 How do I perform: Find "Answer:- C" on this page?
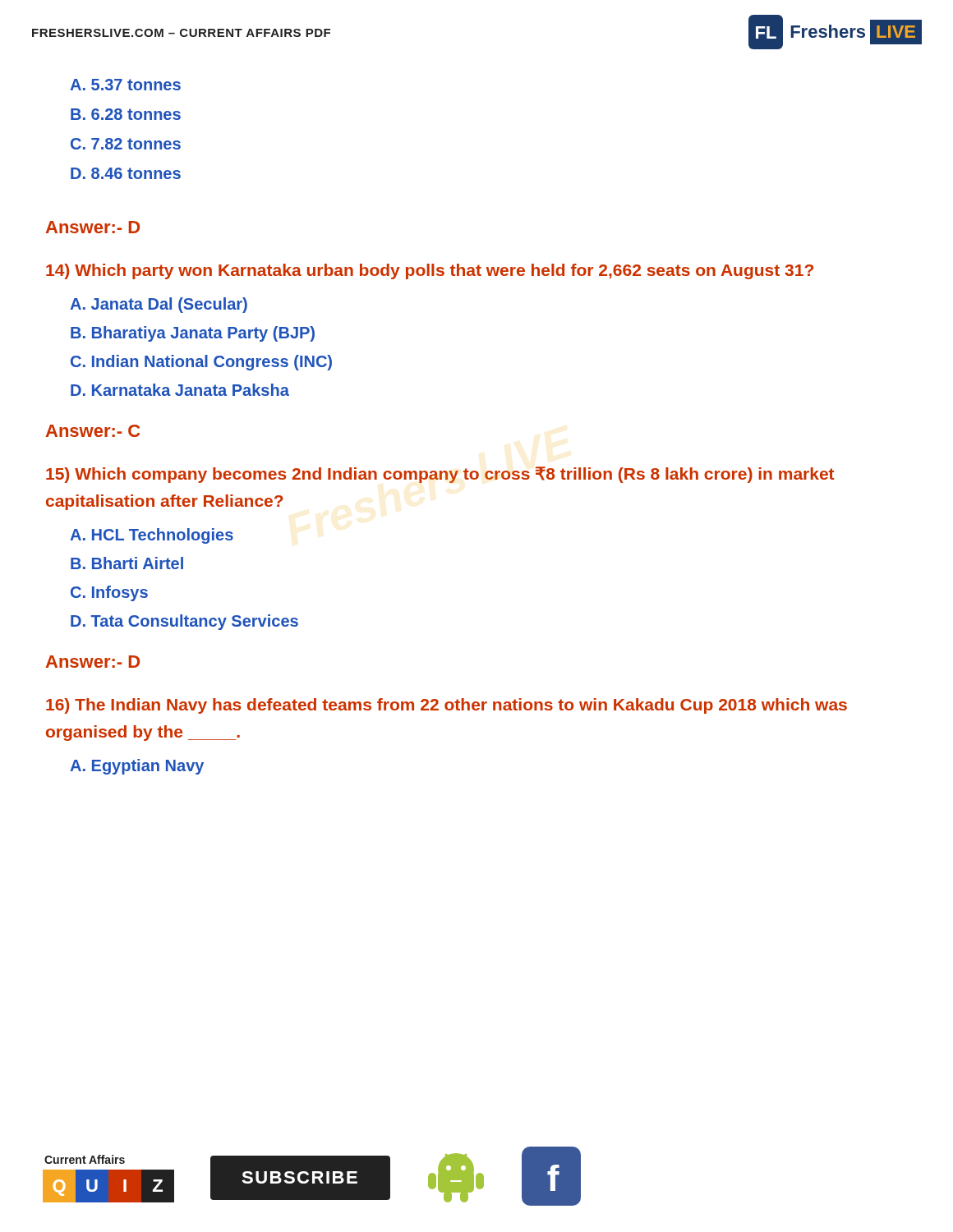pyautogui.click(x=93, y=431)
